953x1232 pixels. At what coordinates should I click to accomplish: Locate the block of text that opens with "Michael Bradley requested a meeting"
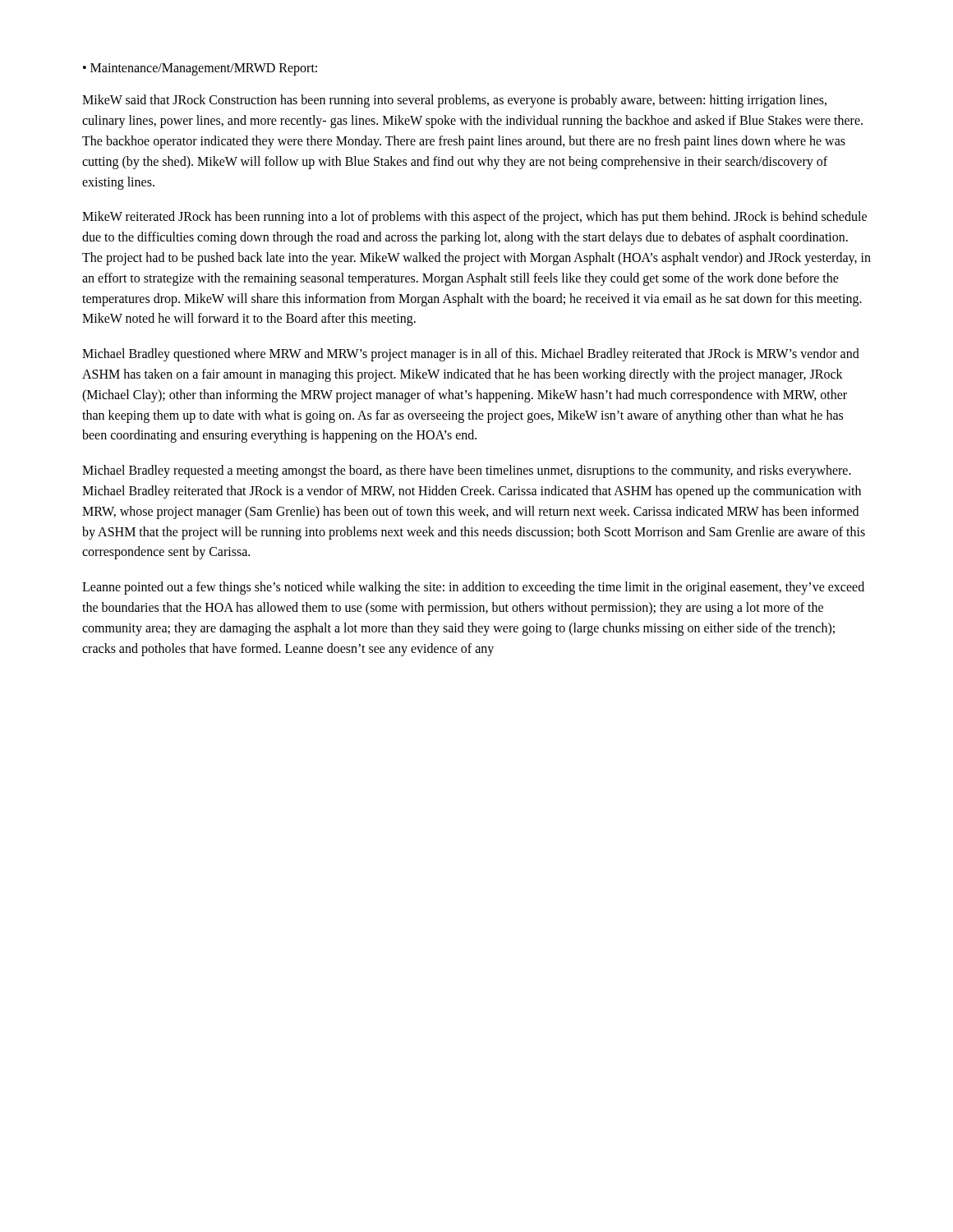[474, 511]
